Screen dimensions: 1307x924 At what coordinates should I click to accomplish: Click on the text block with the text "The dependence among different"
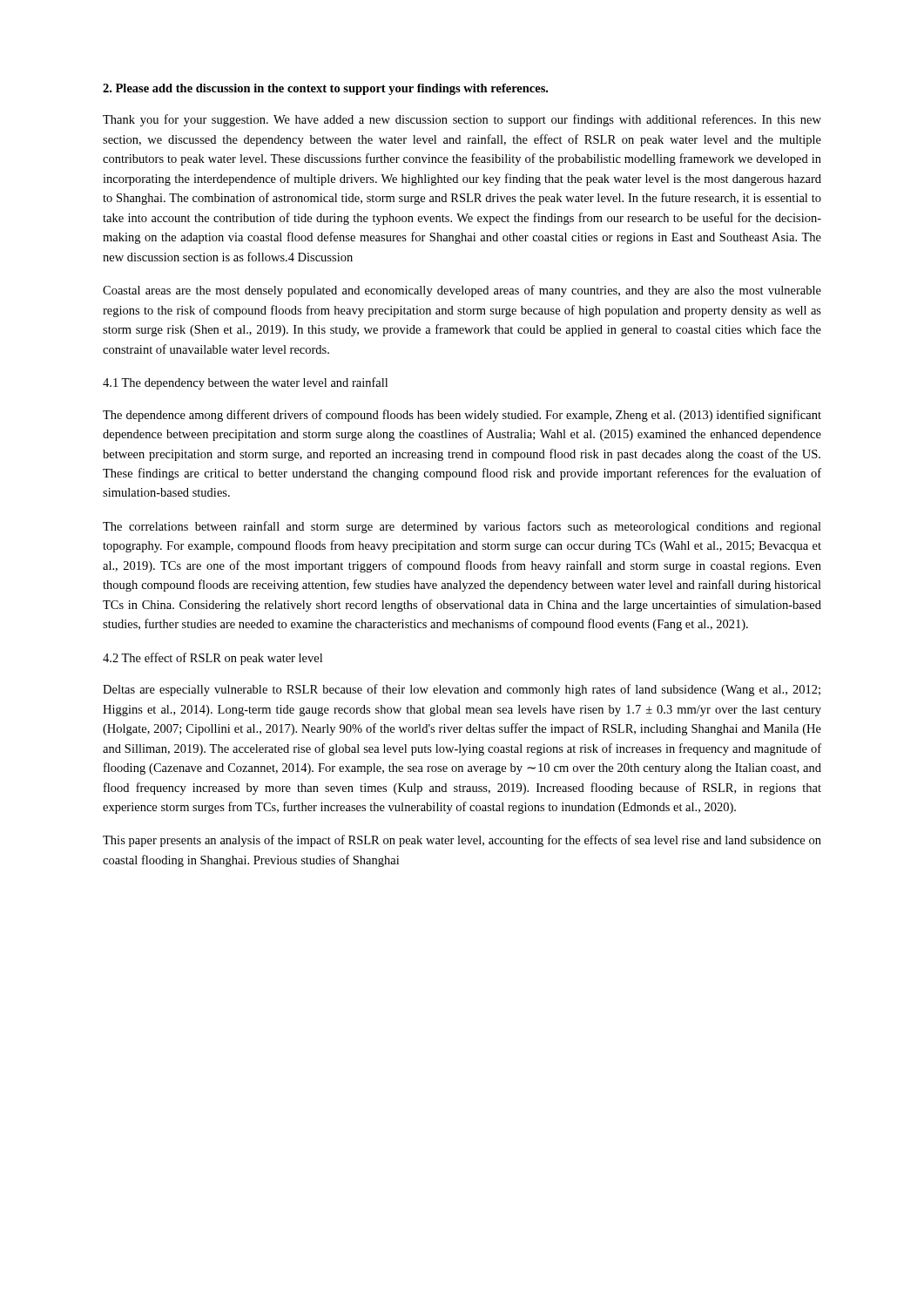pos(462,454)
